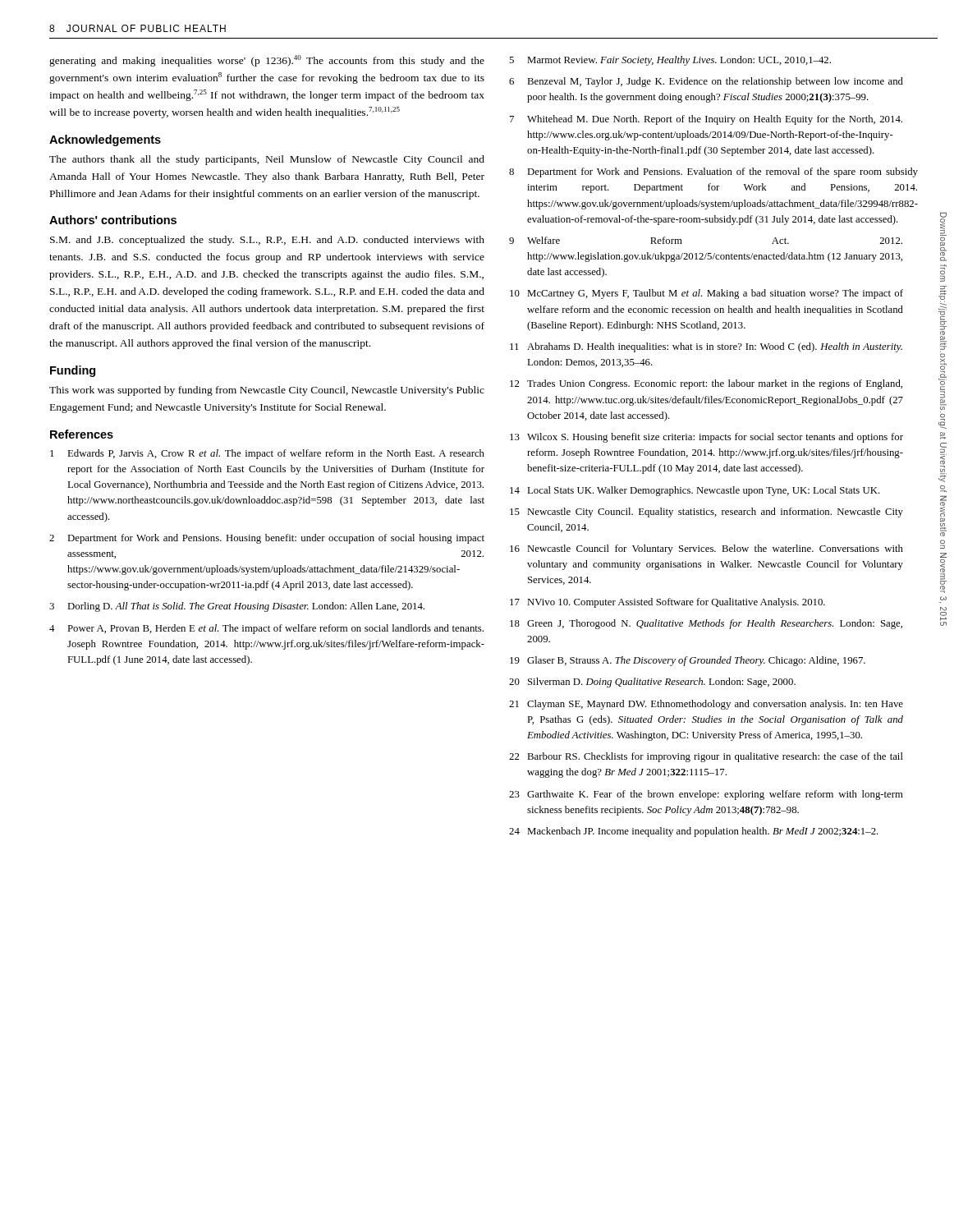Point to the block beginning "13 Wilcox S. Housing"
The height and width of the screenshot is (1232, 954).
[x=706, y=453]
